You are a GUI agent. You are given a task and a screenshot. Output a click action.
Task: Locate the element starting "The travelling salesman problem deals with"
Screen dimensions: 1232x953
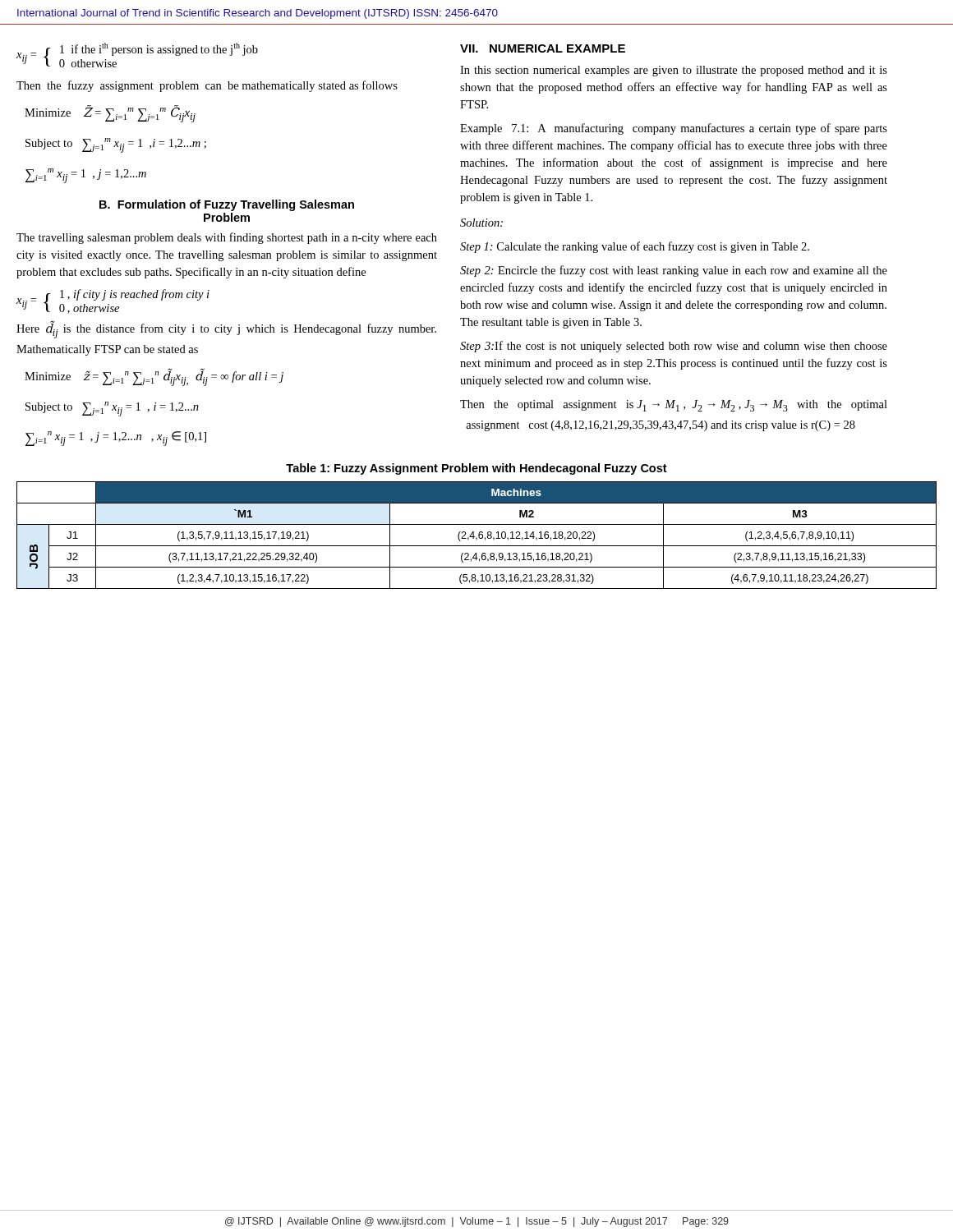coord(227,255)
